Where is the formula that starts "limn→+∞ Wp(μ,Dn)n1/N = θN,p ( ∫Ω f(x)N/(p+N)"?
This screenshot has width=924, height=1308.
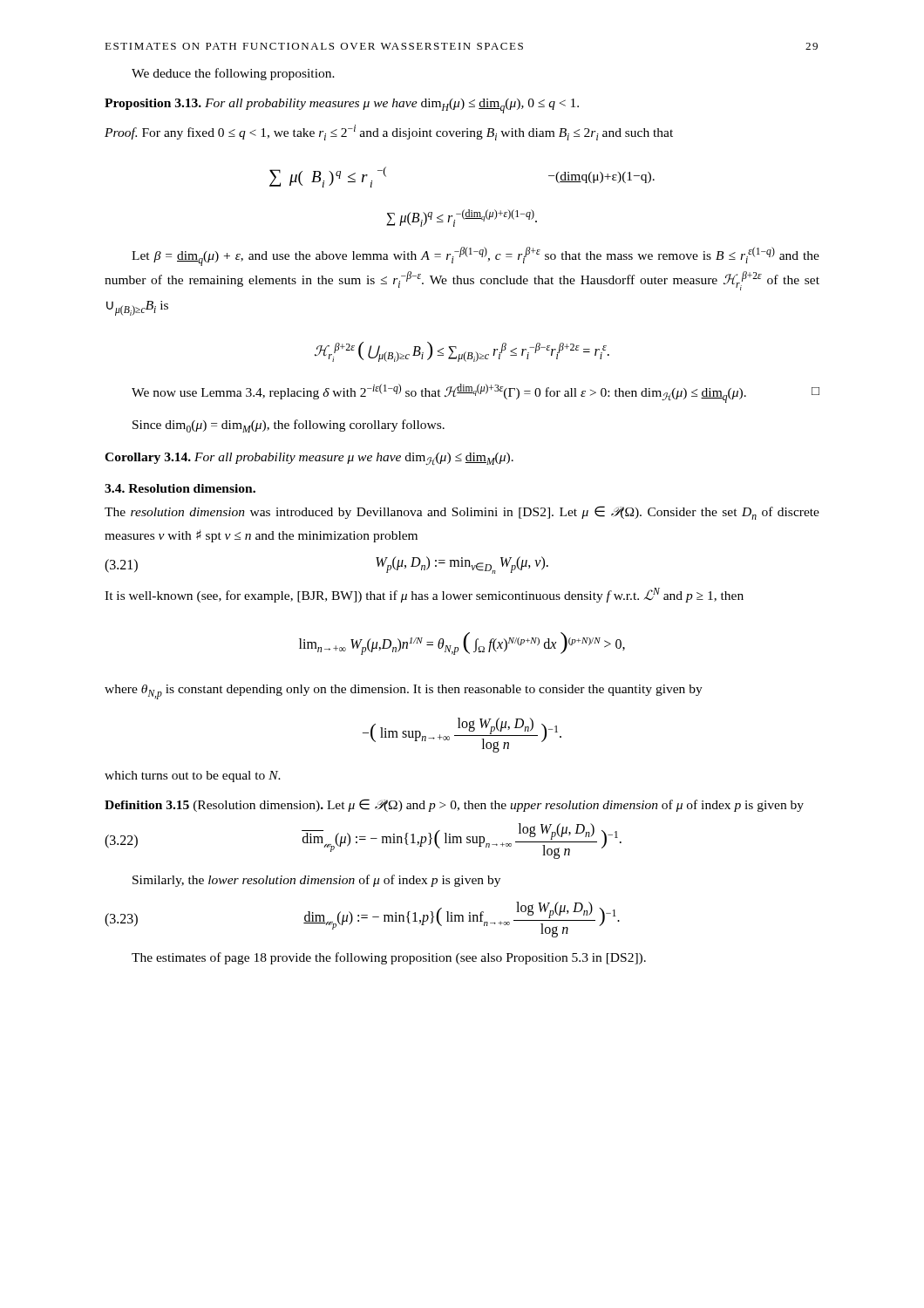pos(462,641)
